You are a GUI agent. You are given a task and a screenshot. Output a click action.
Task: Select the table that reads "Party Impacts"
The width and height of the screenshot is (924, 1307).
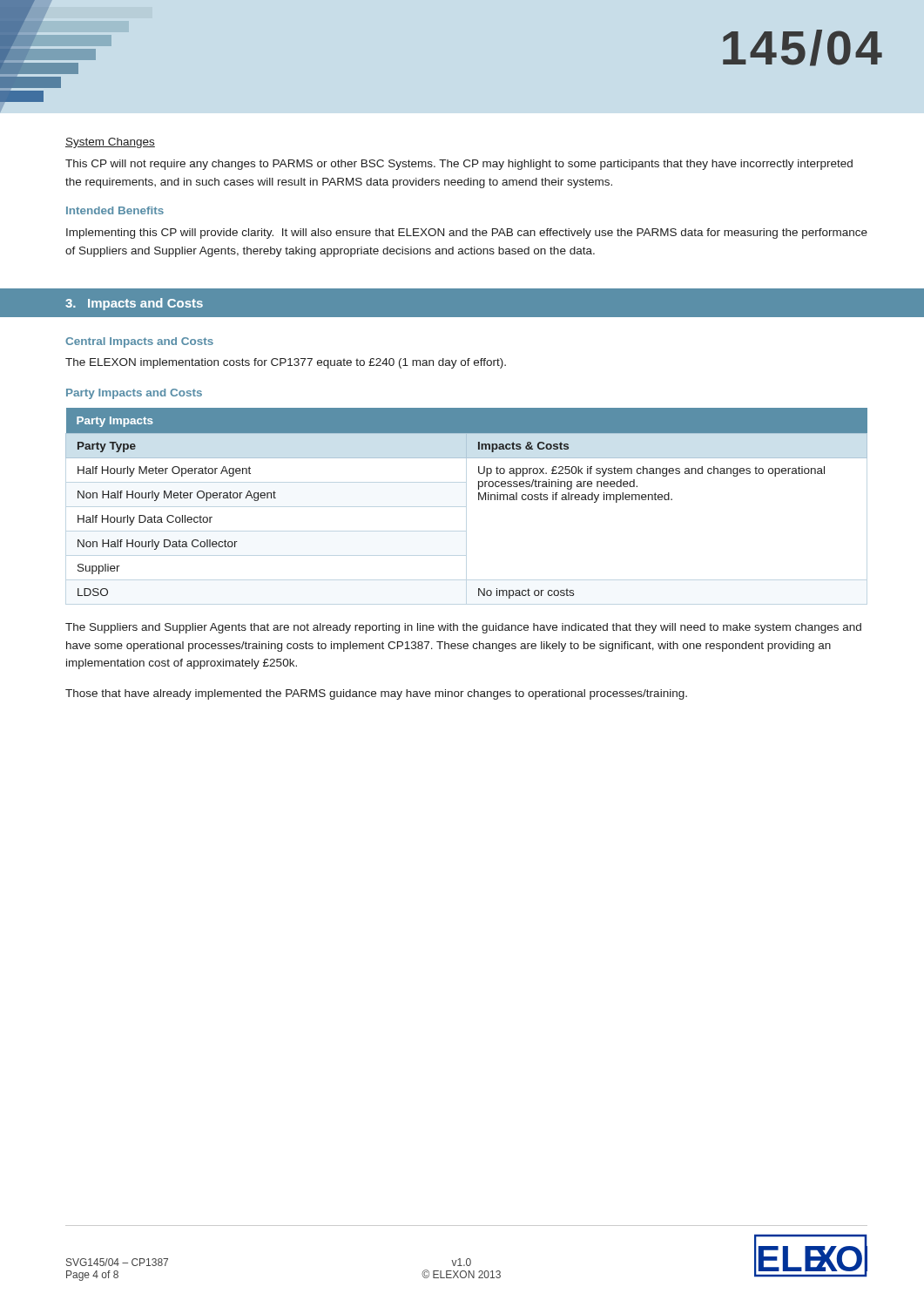point(466,506)
